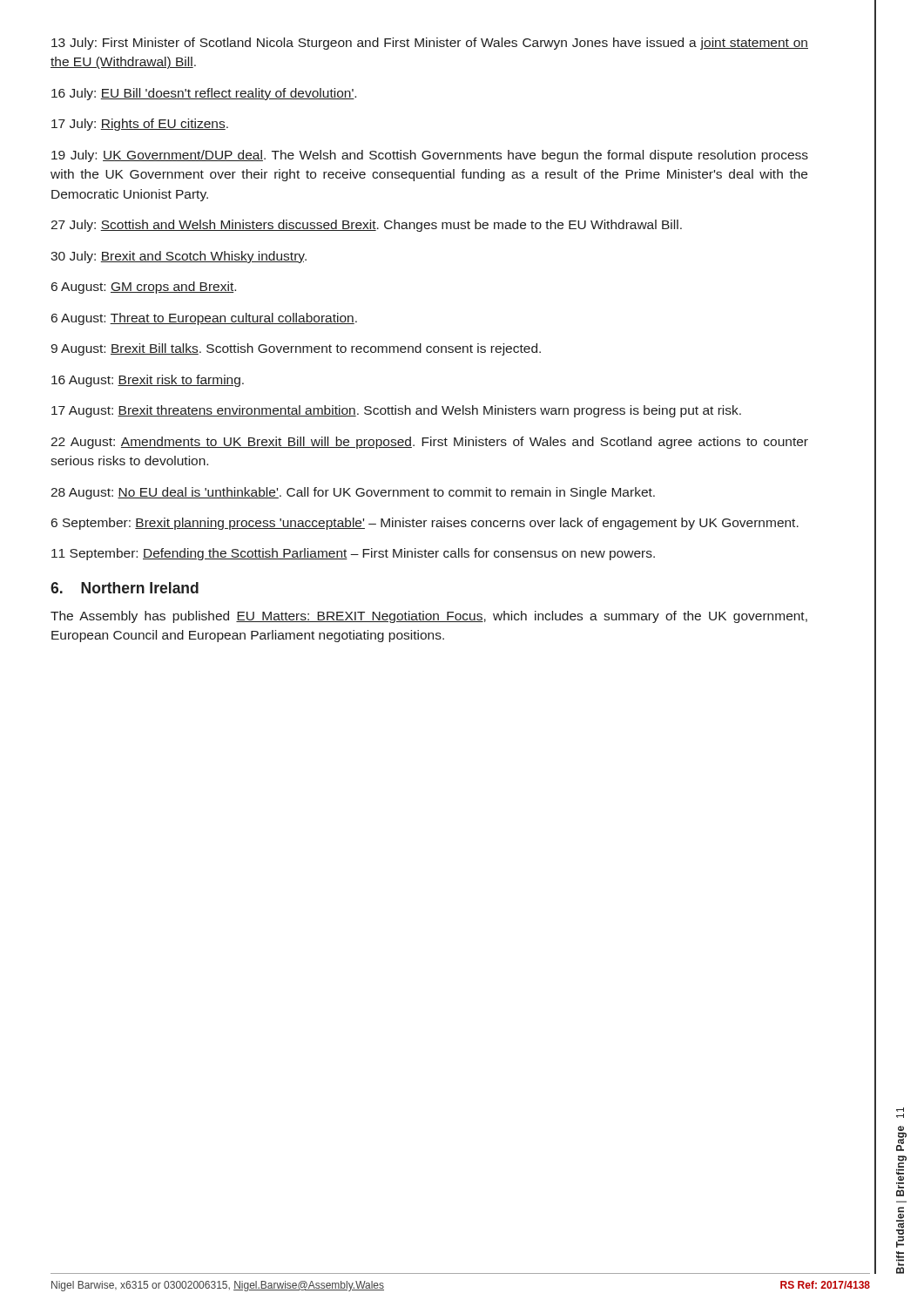Locate the region starting "22 August: Amendments to UK"
This screenshot has height=1307, width=924.
click(429, 451)
